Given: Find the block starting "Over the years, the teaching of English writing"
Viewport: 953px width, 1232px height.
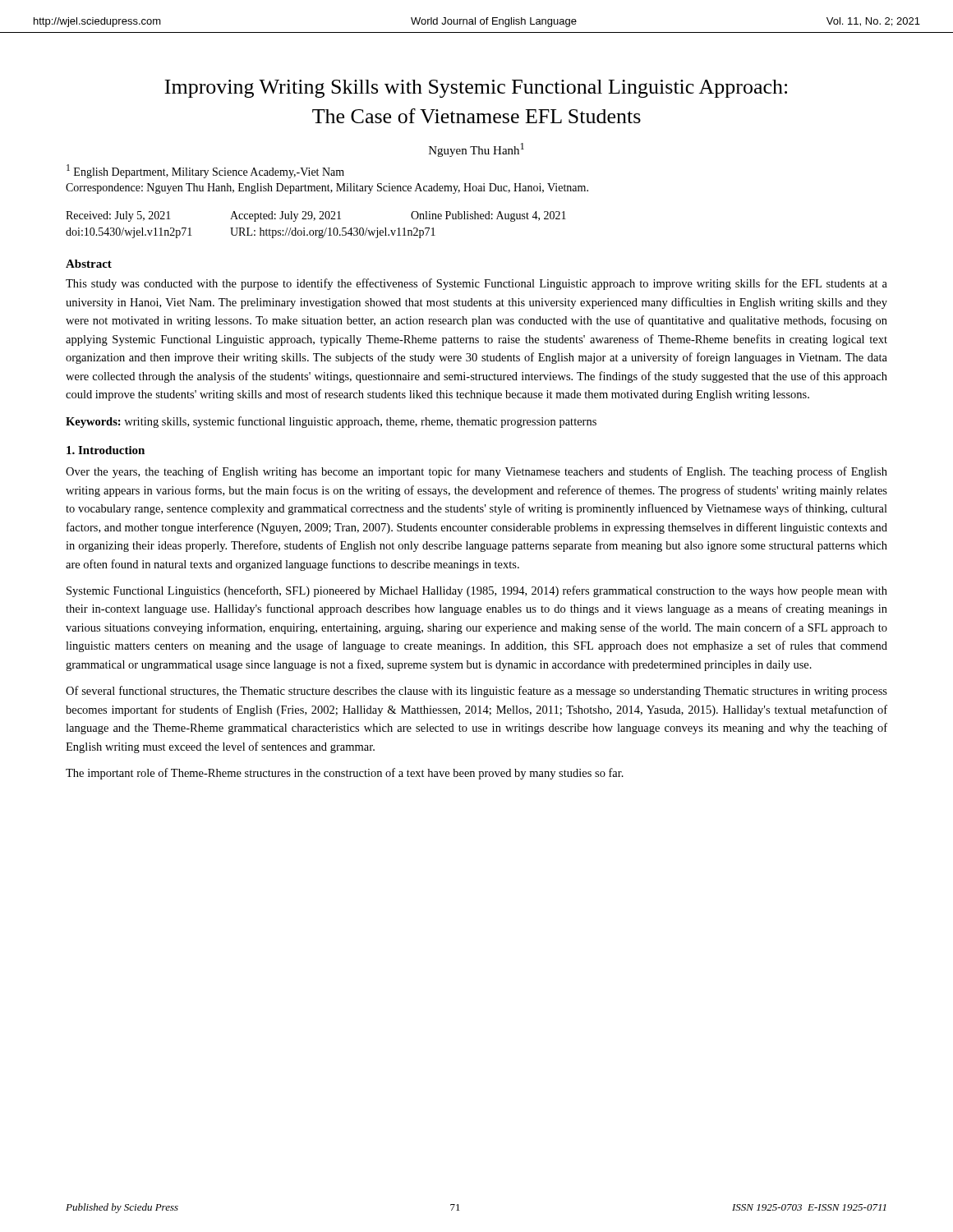Looking at the screenshot, I should 476,518.
